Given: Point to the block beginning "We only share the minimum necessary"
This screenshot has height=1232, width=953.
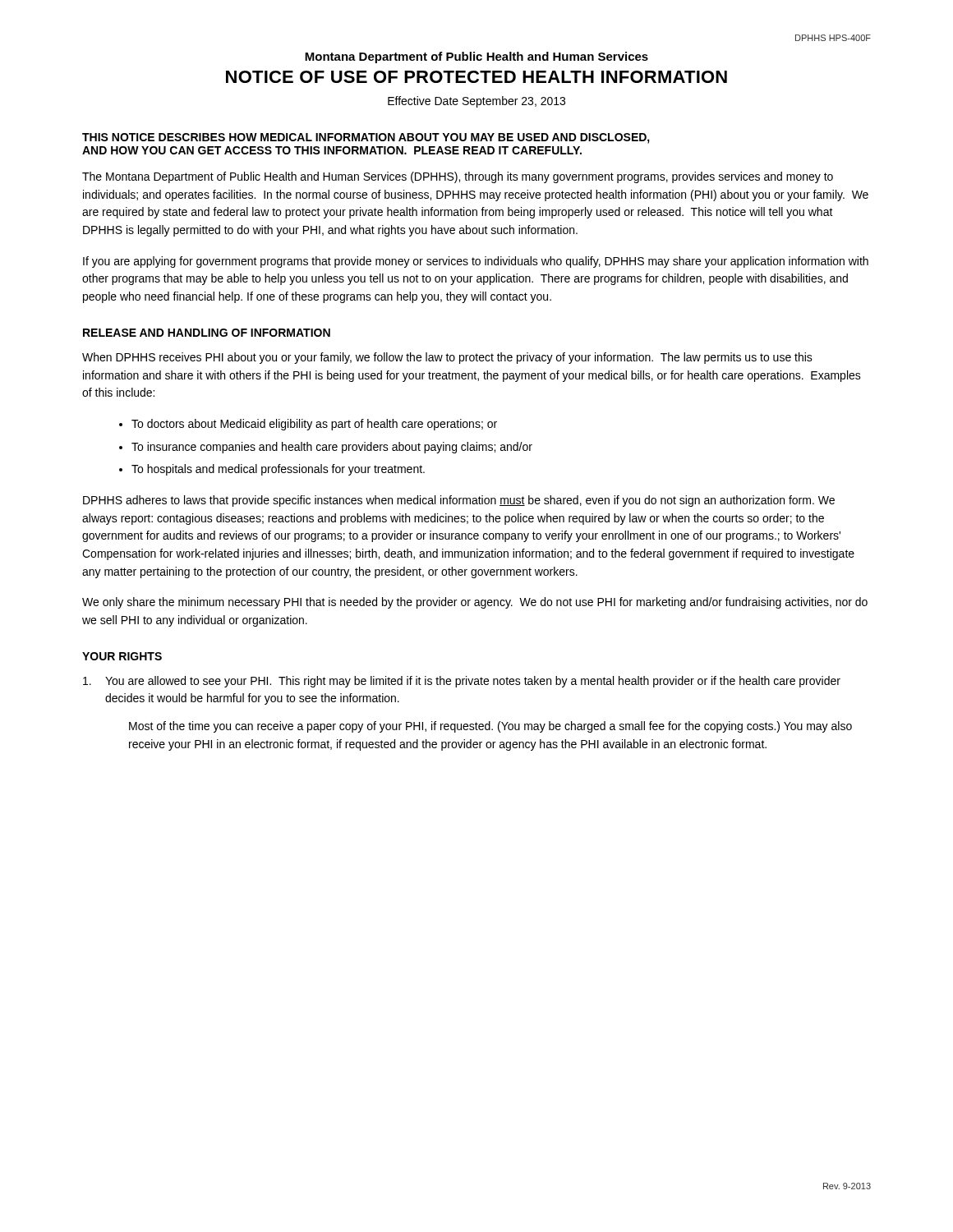Looking at the screenshot, I should pos(475,611).
